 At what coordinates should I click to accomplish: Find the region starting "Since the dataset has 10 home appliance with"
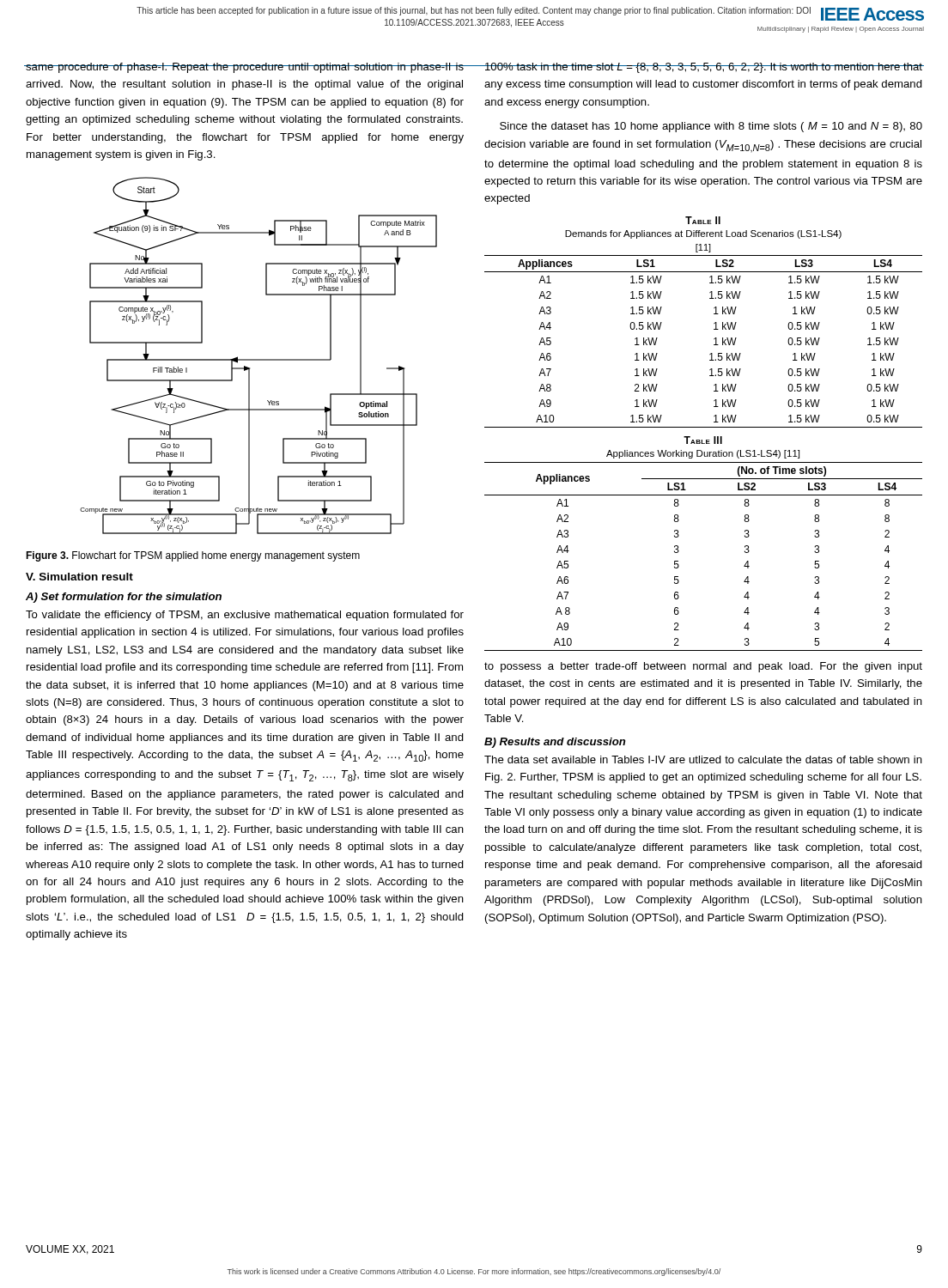(703, 162)
